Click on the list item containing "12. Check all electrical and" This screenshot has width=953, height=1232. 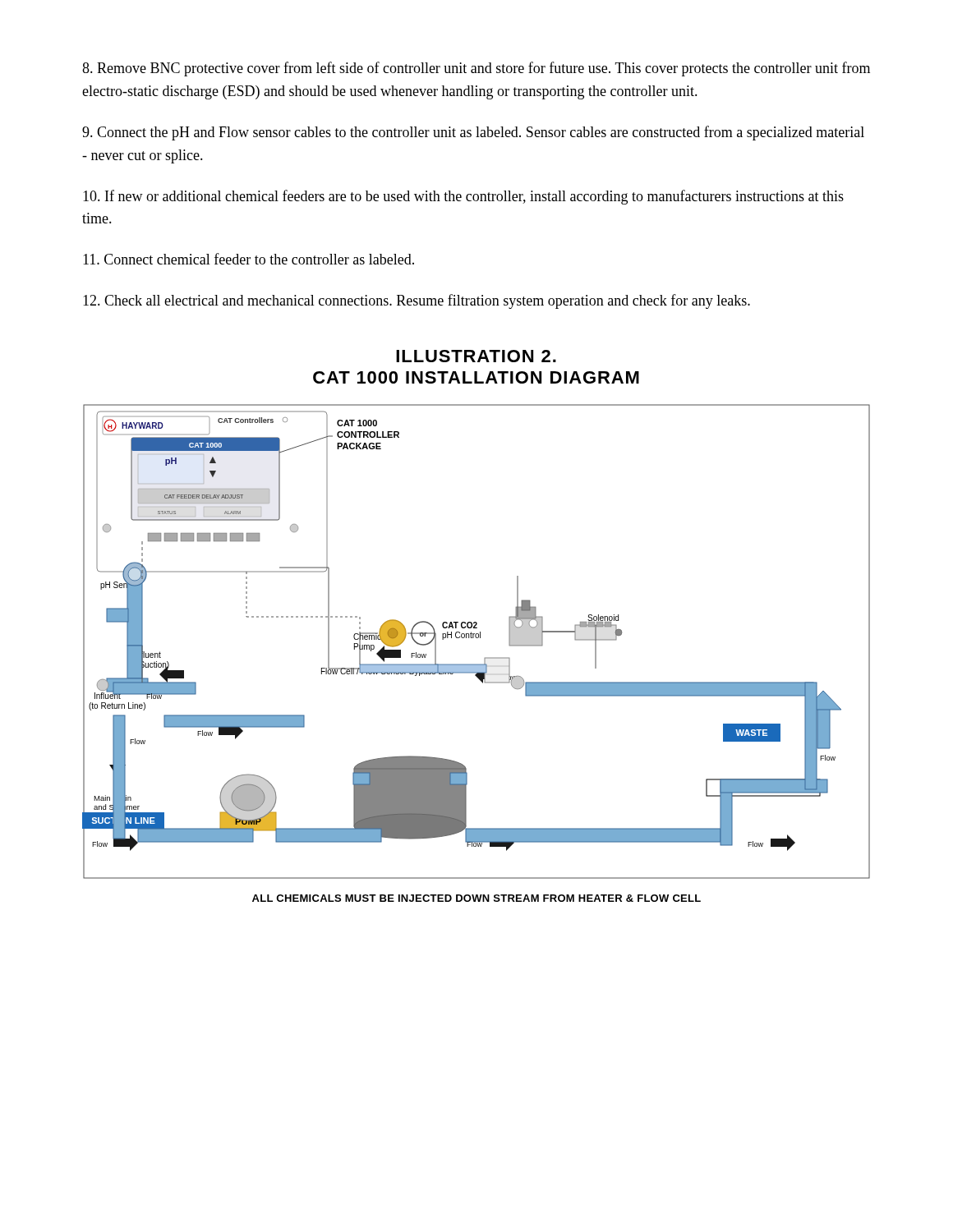pos(416,301)
